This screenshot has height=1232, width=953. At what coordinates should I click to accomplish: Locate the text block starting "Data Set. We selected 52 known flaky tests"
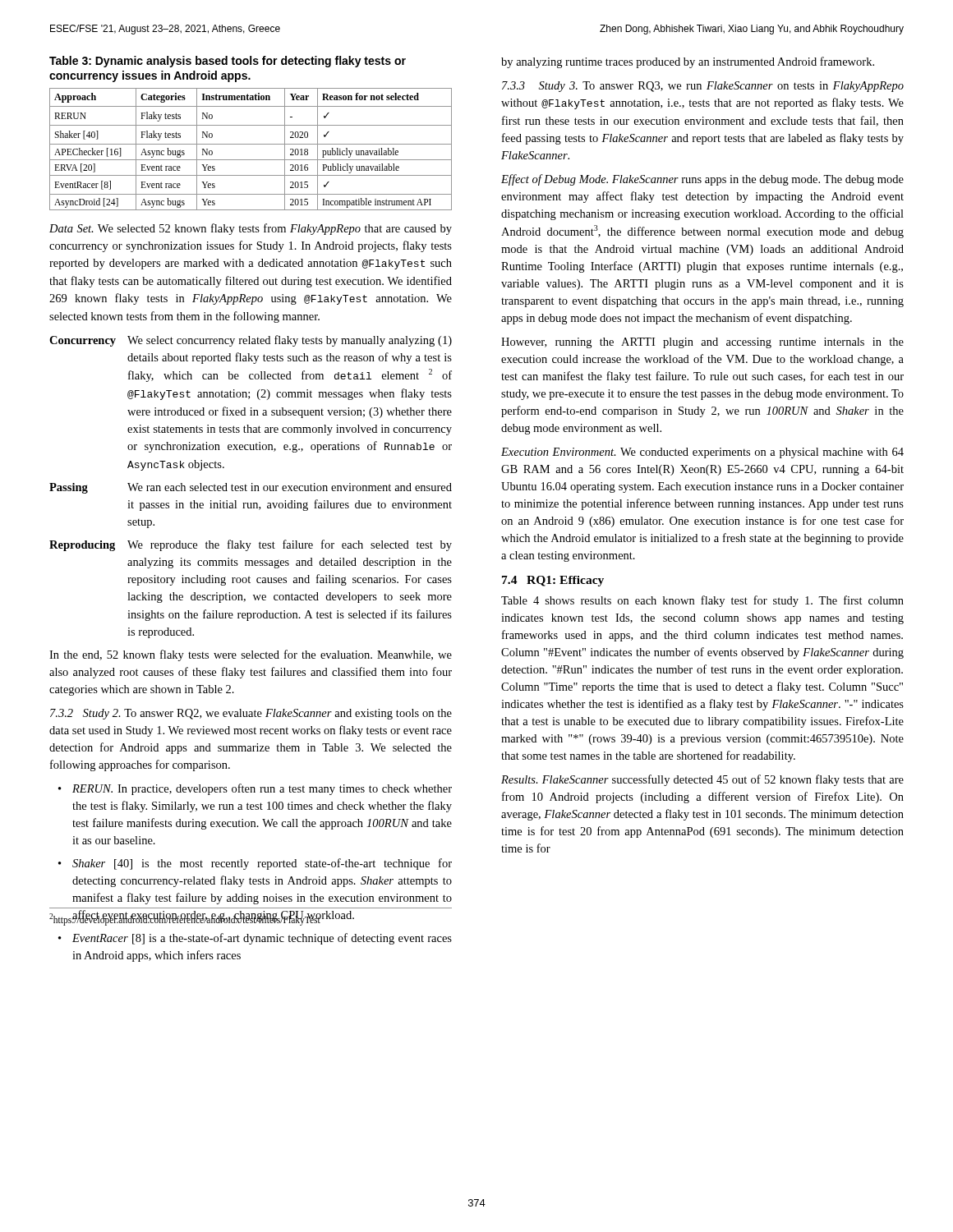pos(251,272)
